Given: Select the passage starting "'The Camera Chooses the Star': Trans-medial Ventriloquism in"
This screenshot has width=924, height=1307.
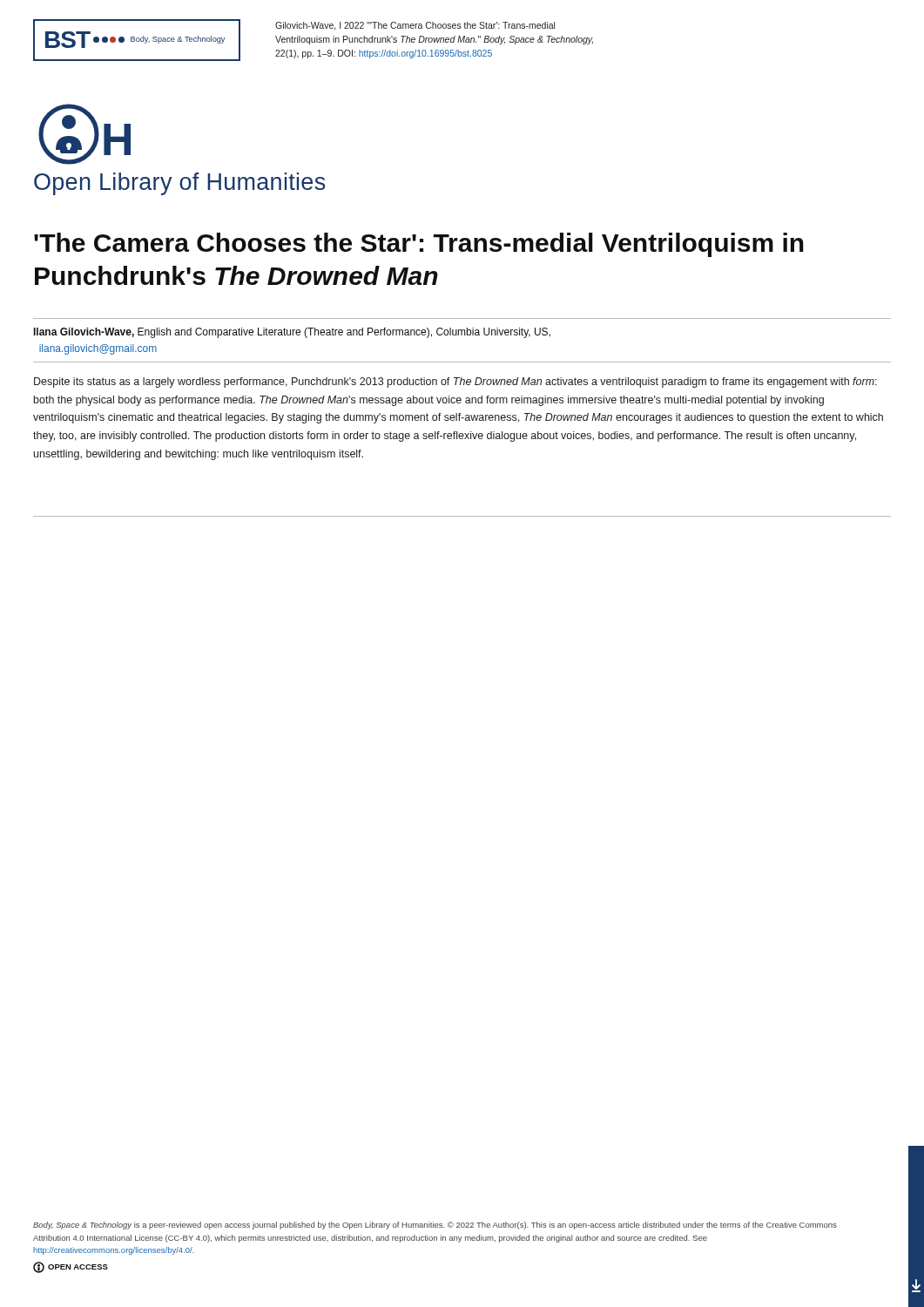Looking at the screenshot, I should [462, 259].
